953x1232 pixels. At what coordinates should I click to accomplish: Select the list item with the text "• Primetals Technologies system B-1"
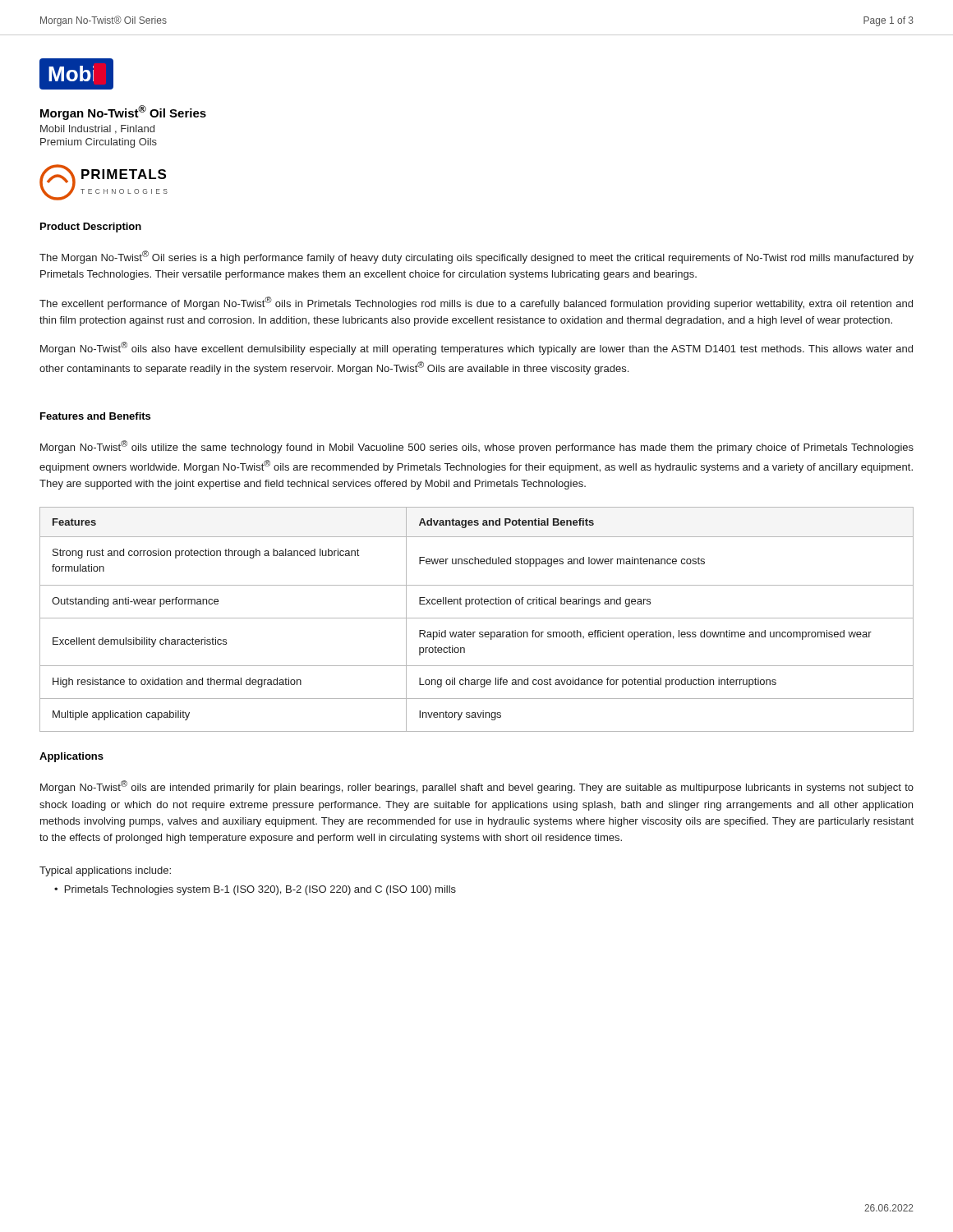[x=255, y=889]
